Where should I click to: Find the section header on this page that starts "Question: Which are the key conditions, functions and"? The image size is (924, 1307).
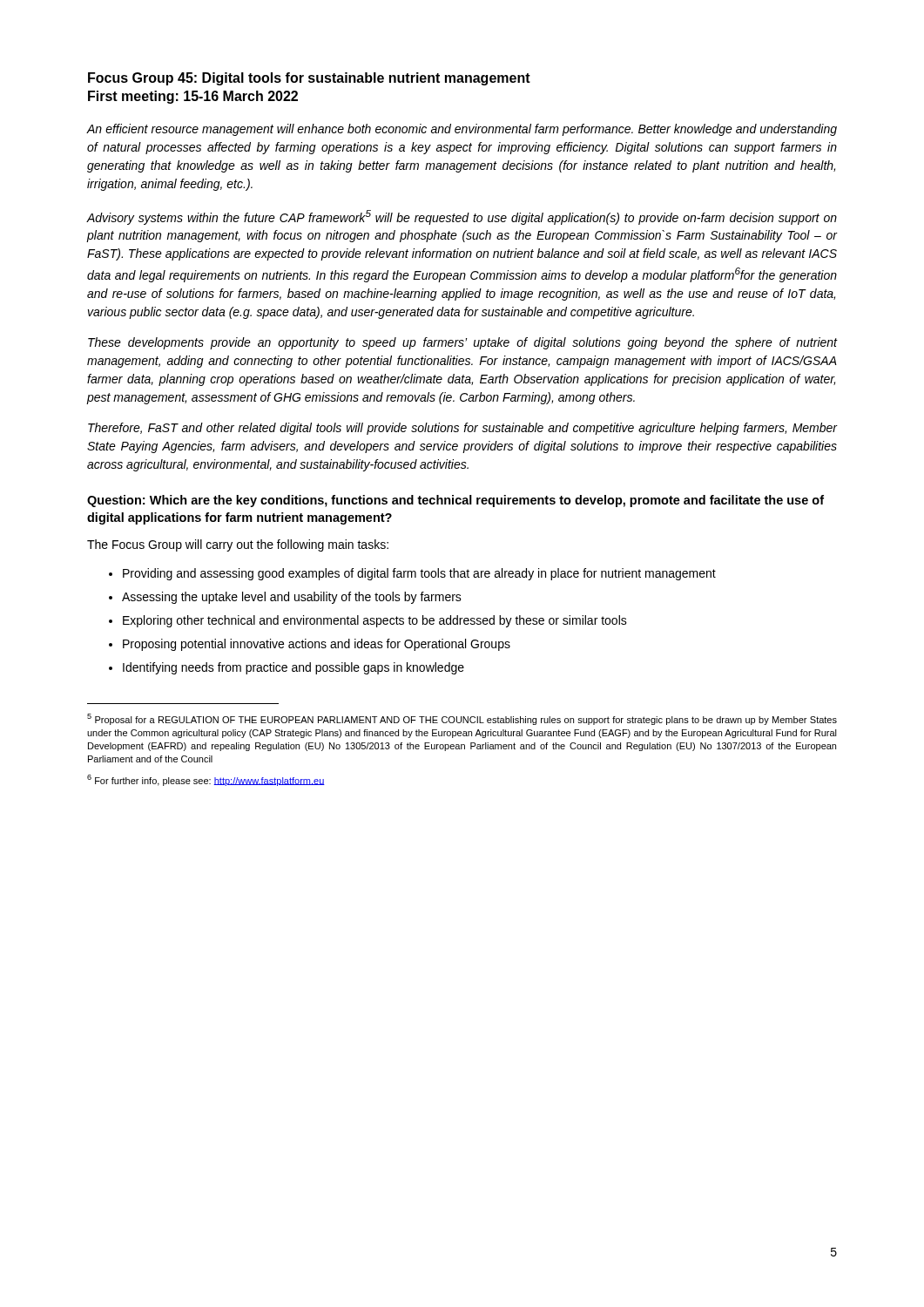point(455,509)
